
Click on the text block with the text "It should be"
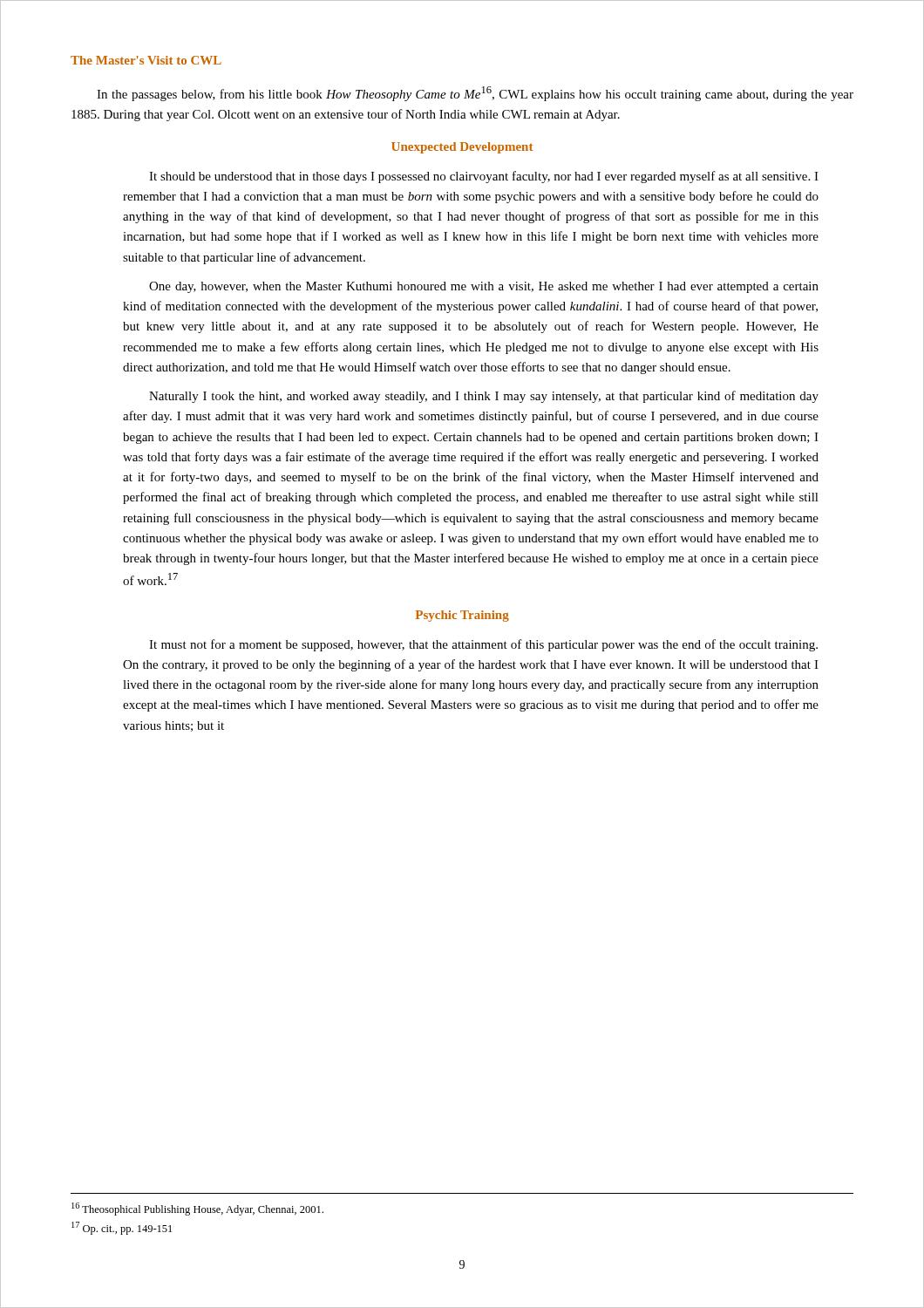[x=471, y=216]
